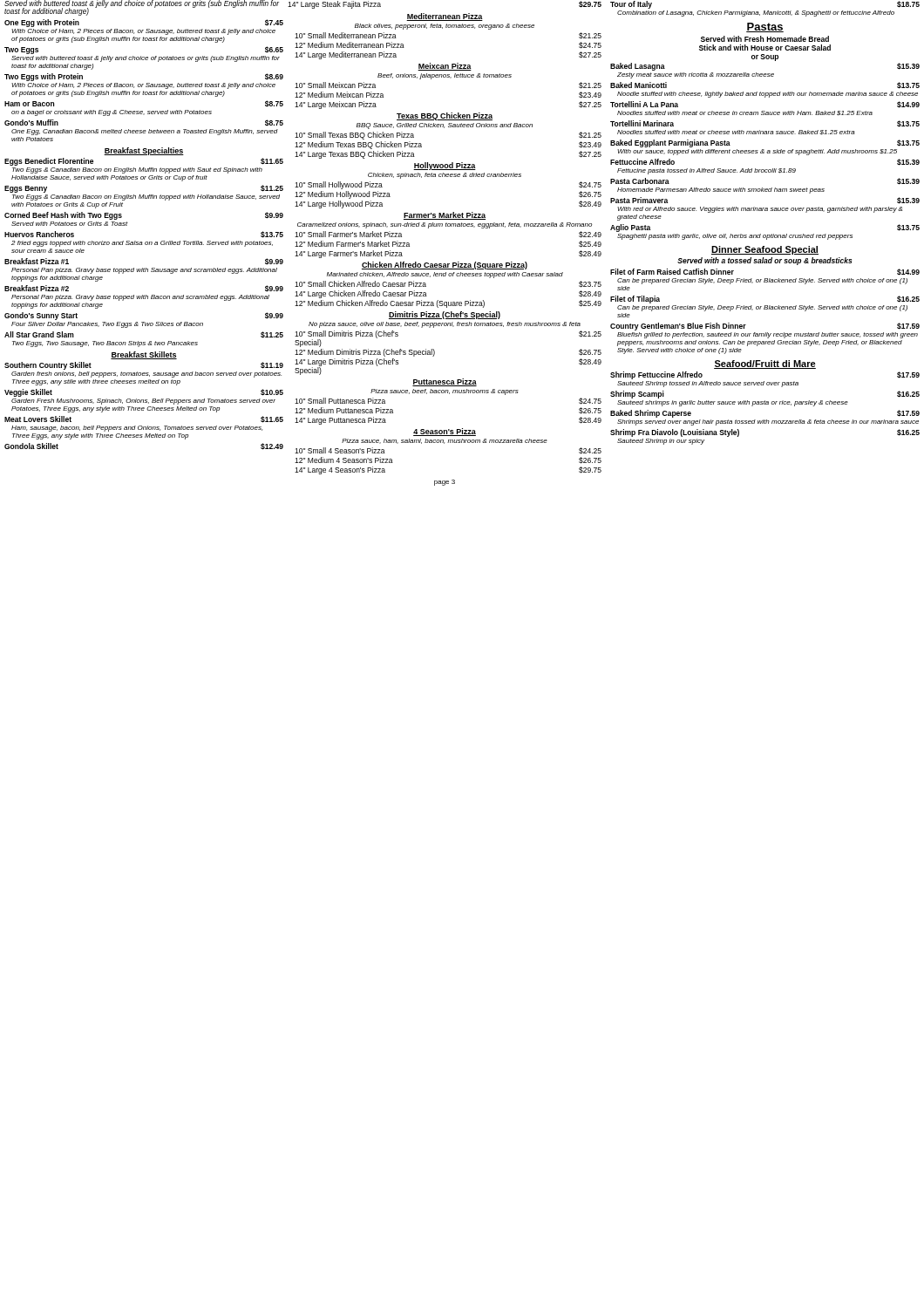The image size is (924, 1308).
Task: Locate the text "Meixcan Pizza"
Action: (x=445, y=66)
